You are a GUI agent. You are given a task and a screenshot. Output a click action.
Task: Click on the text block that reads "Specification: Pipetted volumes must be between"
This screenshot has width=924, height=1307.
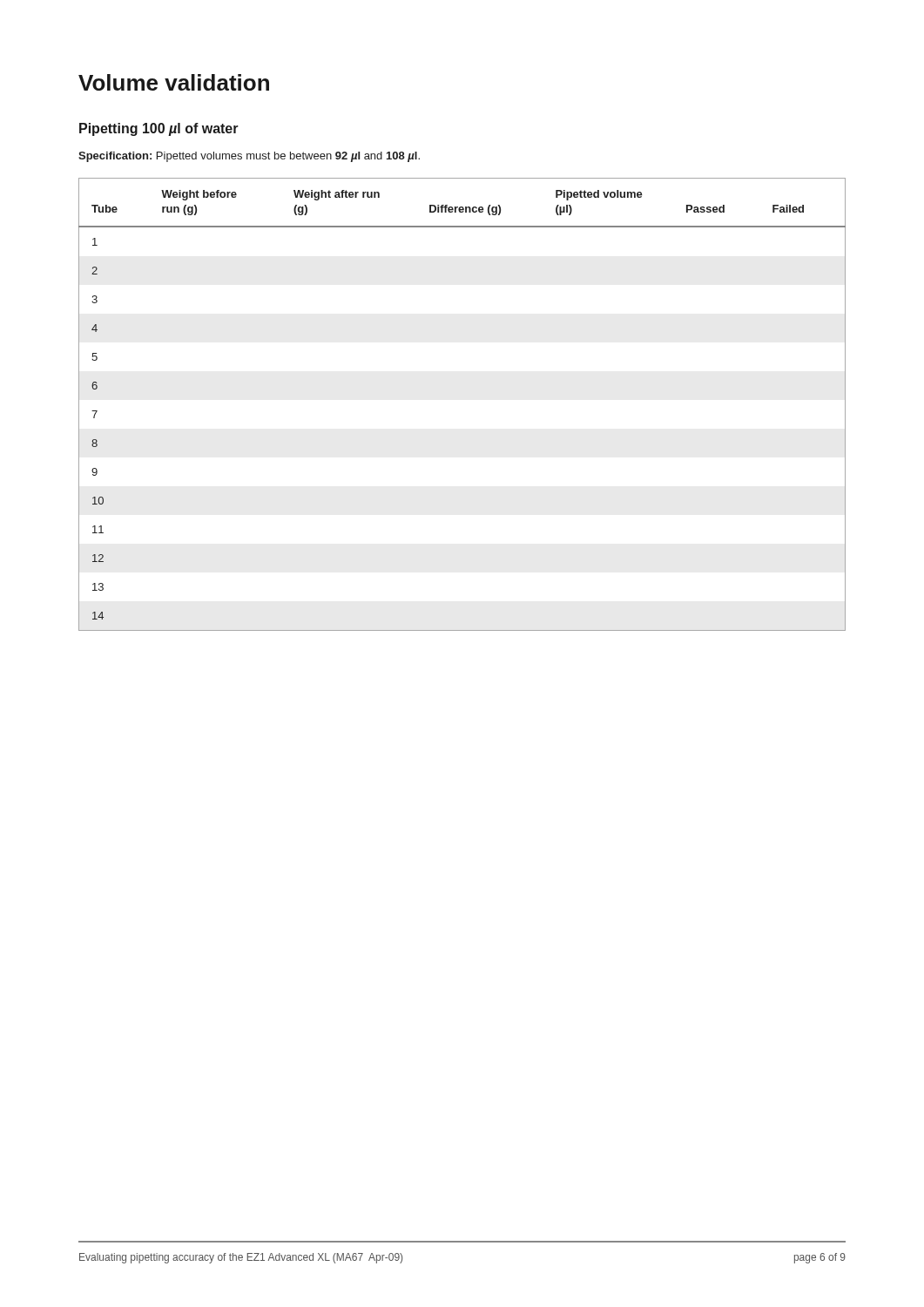pos(249,156)
